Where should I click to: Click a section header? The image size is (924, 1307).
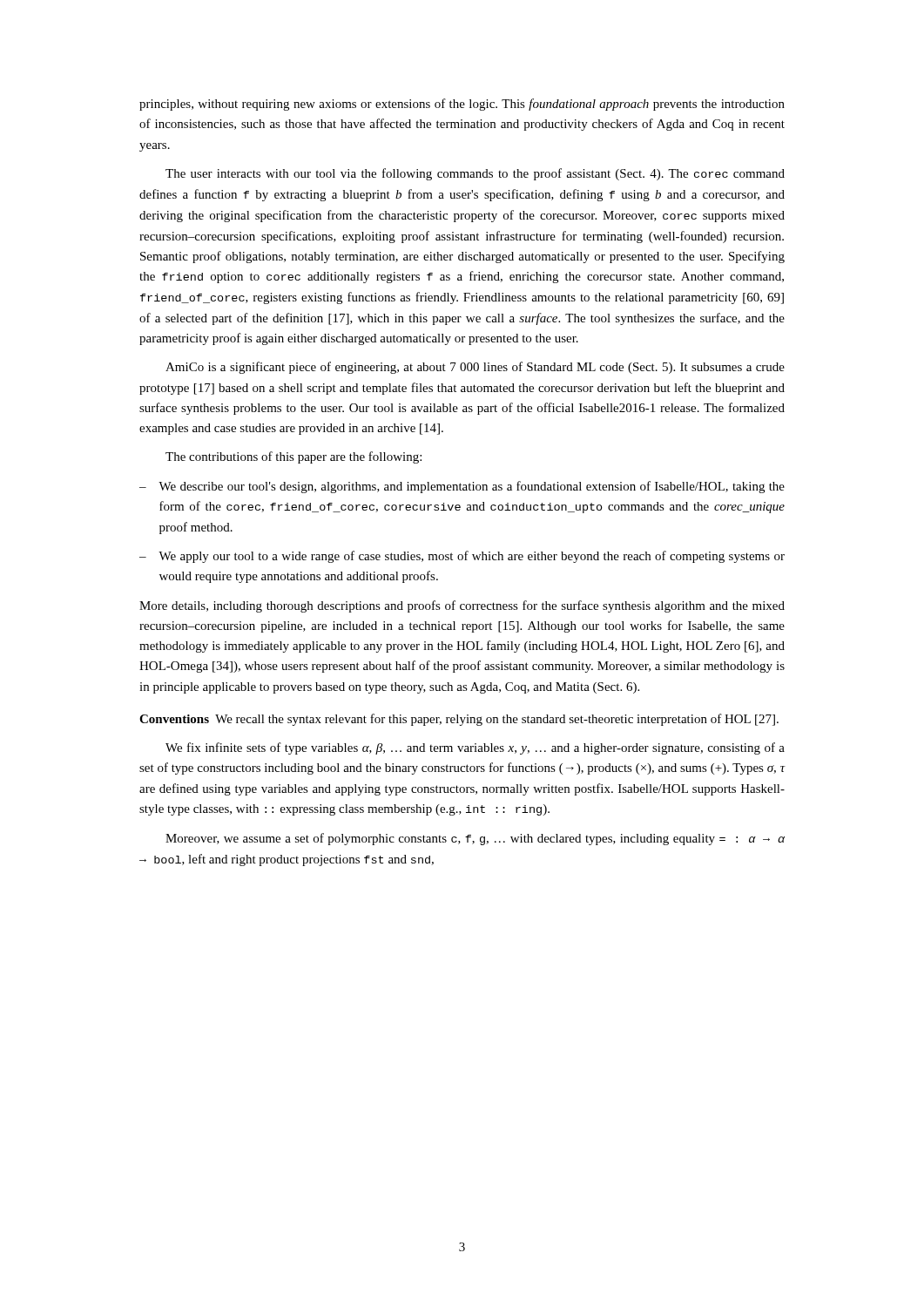[x=174, y=719]
